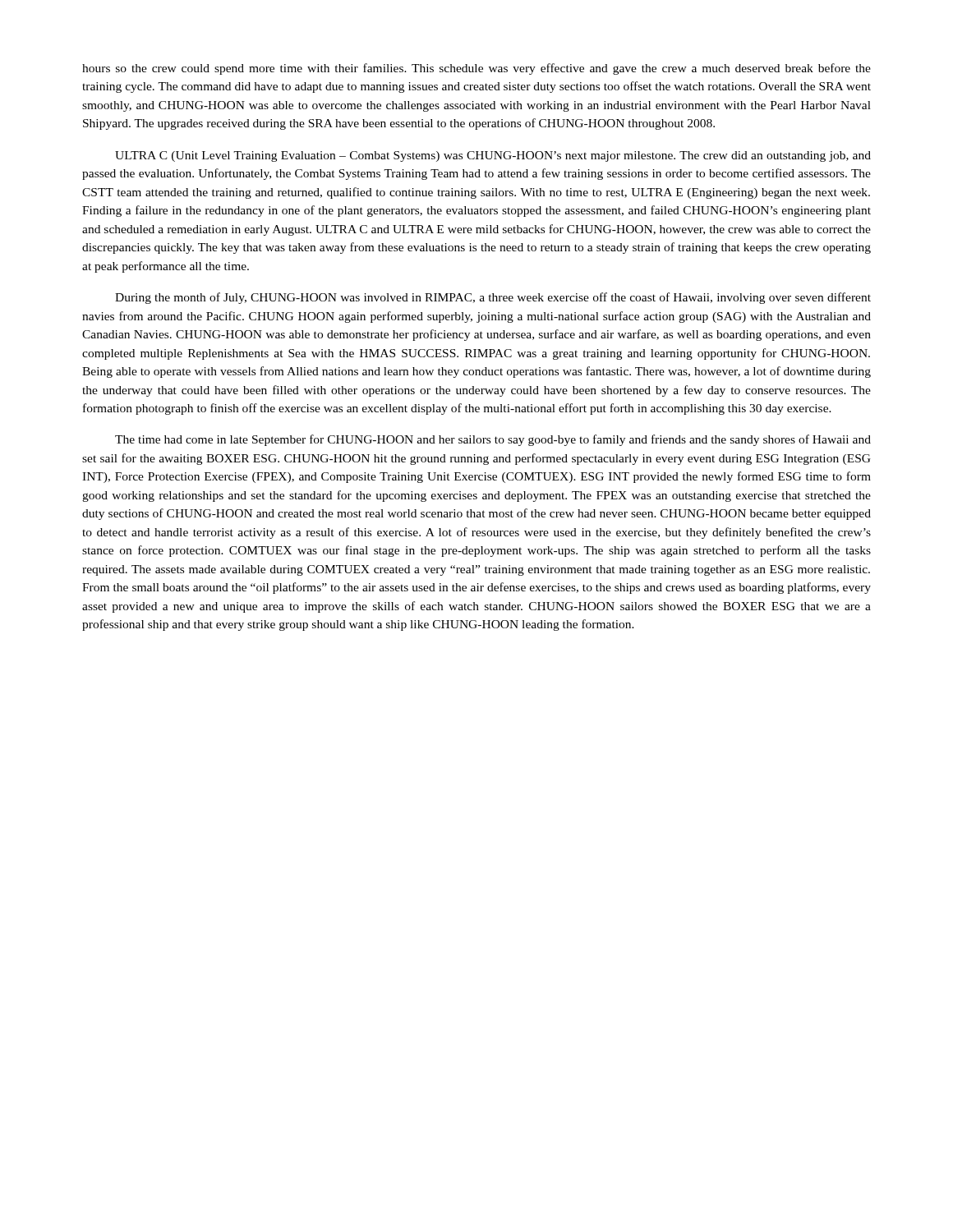The height and width of the screenshot is (1232, 953).
Task: Locate the passage starting "ULTRA C (Unit Level Training"
Action: click(476, 211)
